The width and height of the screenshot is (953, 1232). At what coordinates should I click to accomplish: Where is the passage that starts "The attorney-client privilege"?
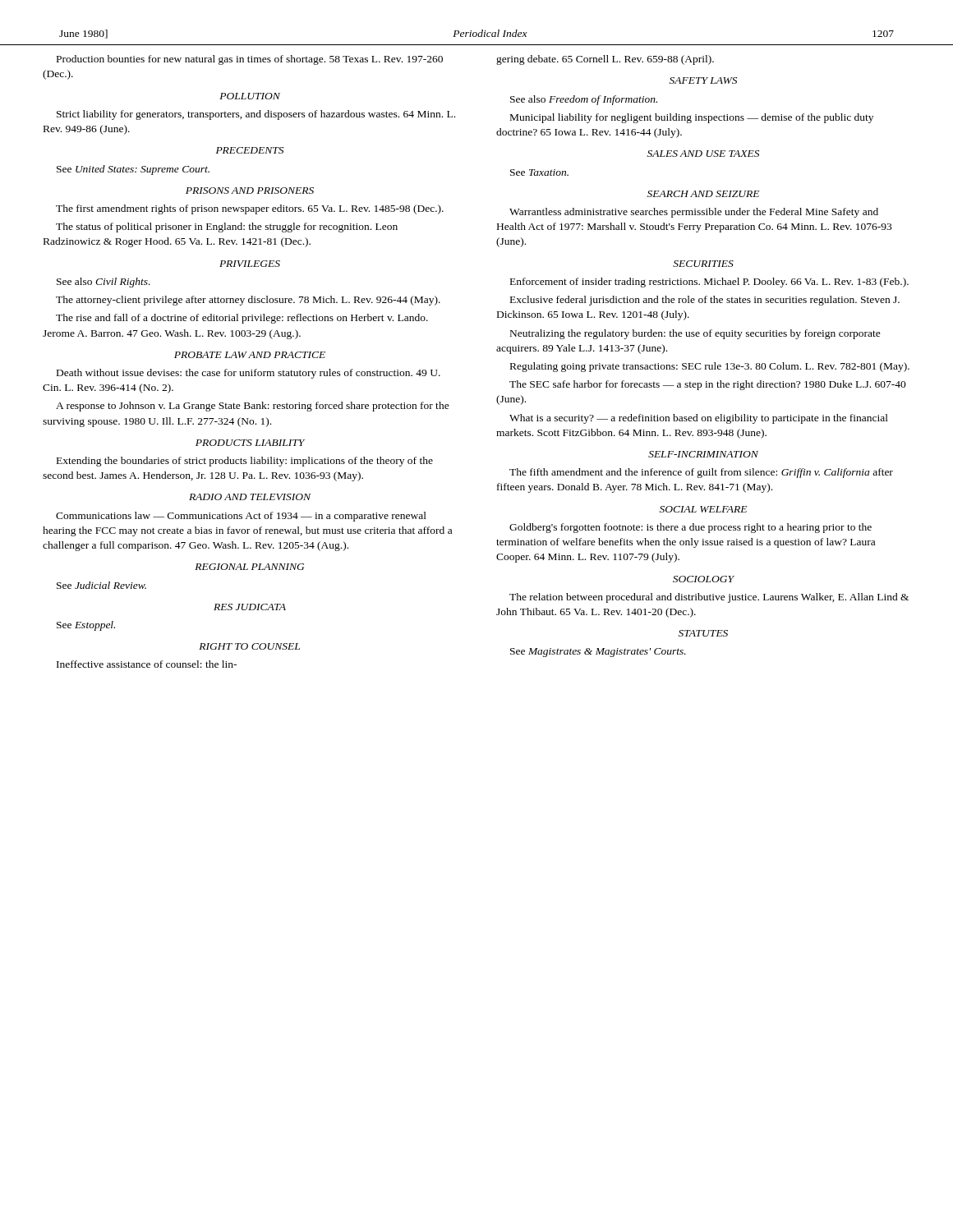tap(248, 299)
